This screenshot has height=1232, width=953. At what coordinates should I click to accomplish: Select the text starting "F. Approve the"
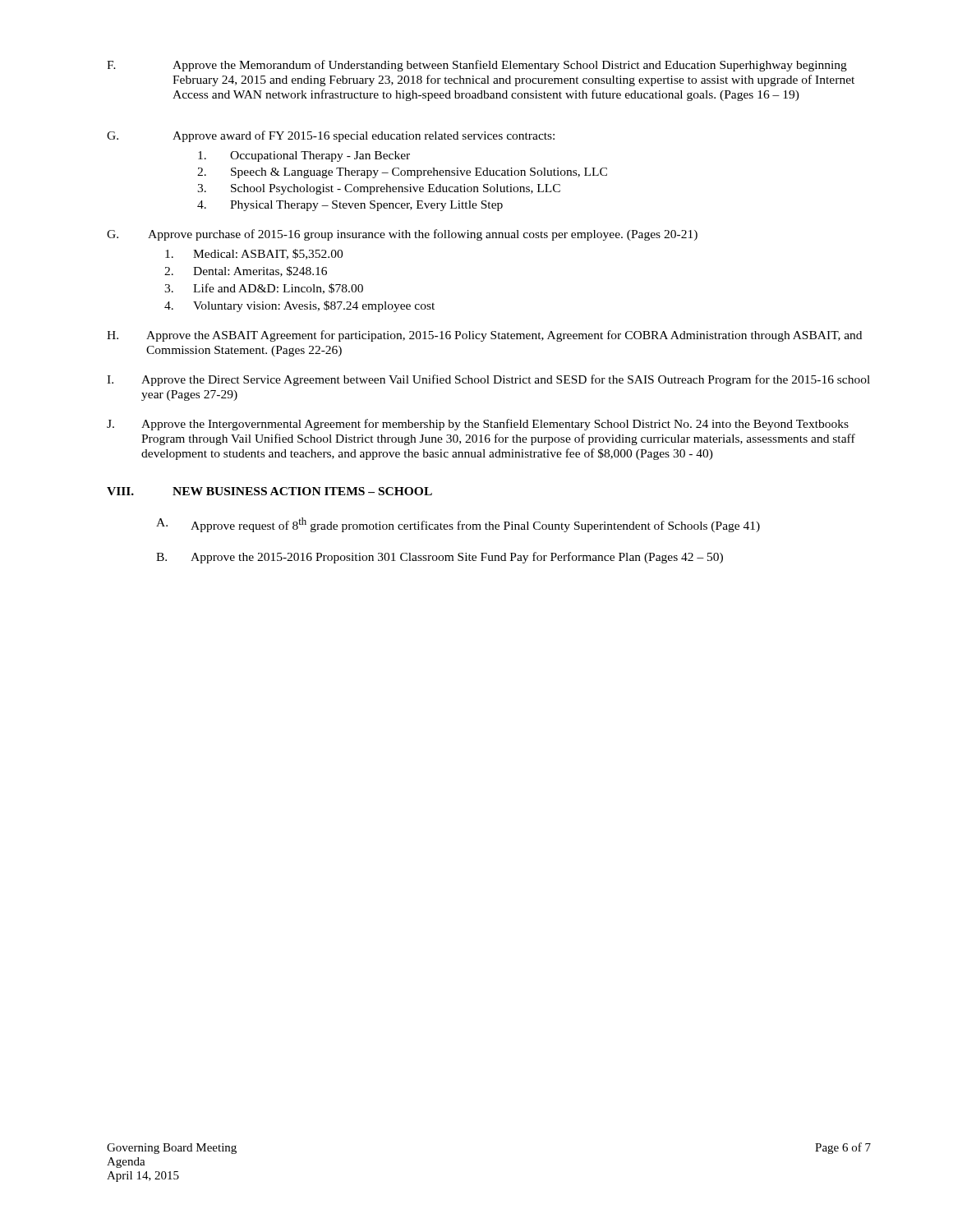tap(489, 80)
